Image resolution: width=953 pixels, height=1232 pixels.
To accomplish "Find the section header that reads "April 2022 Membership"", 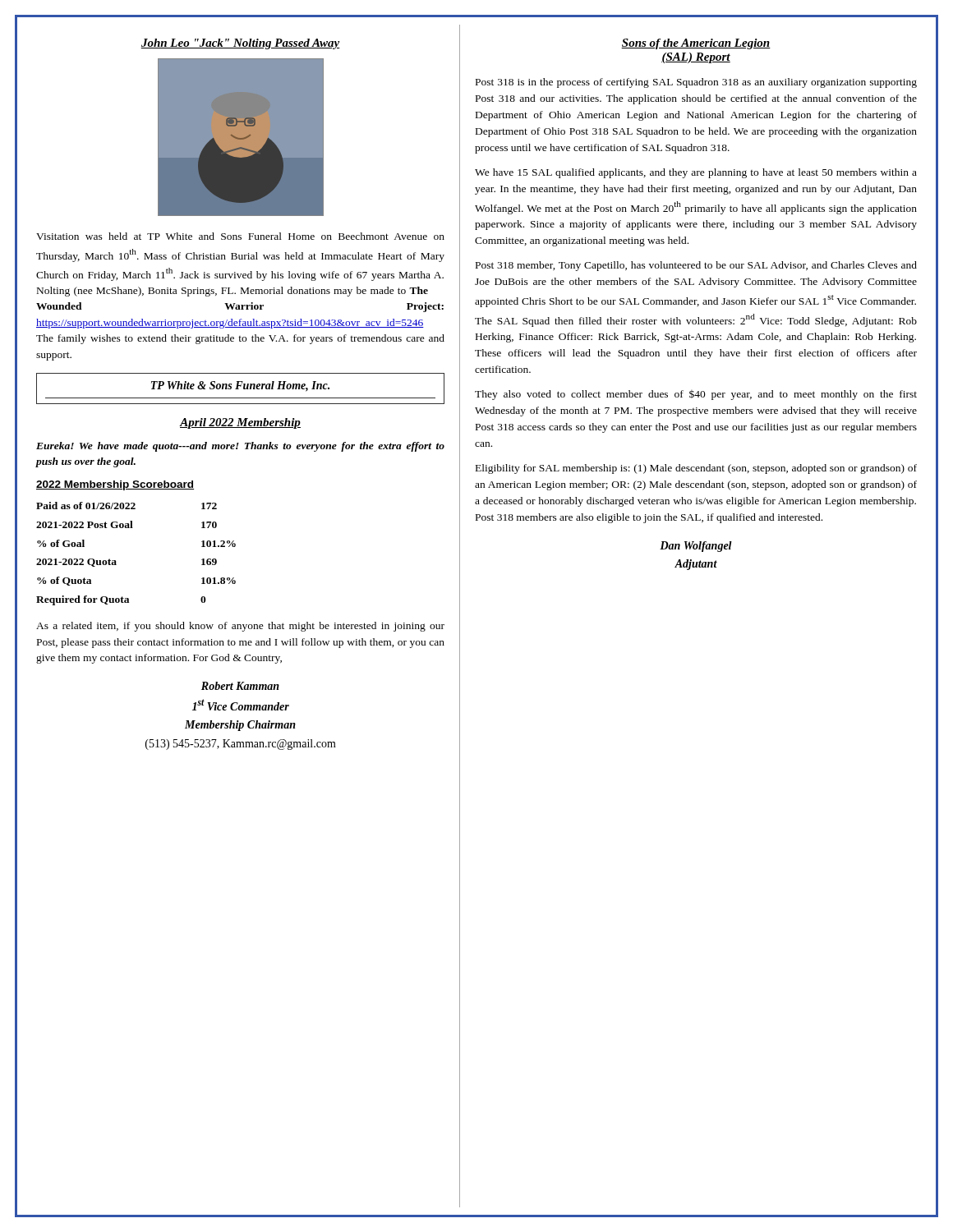I will [x=240, y=422].
